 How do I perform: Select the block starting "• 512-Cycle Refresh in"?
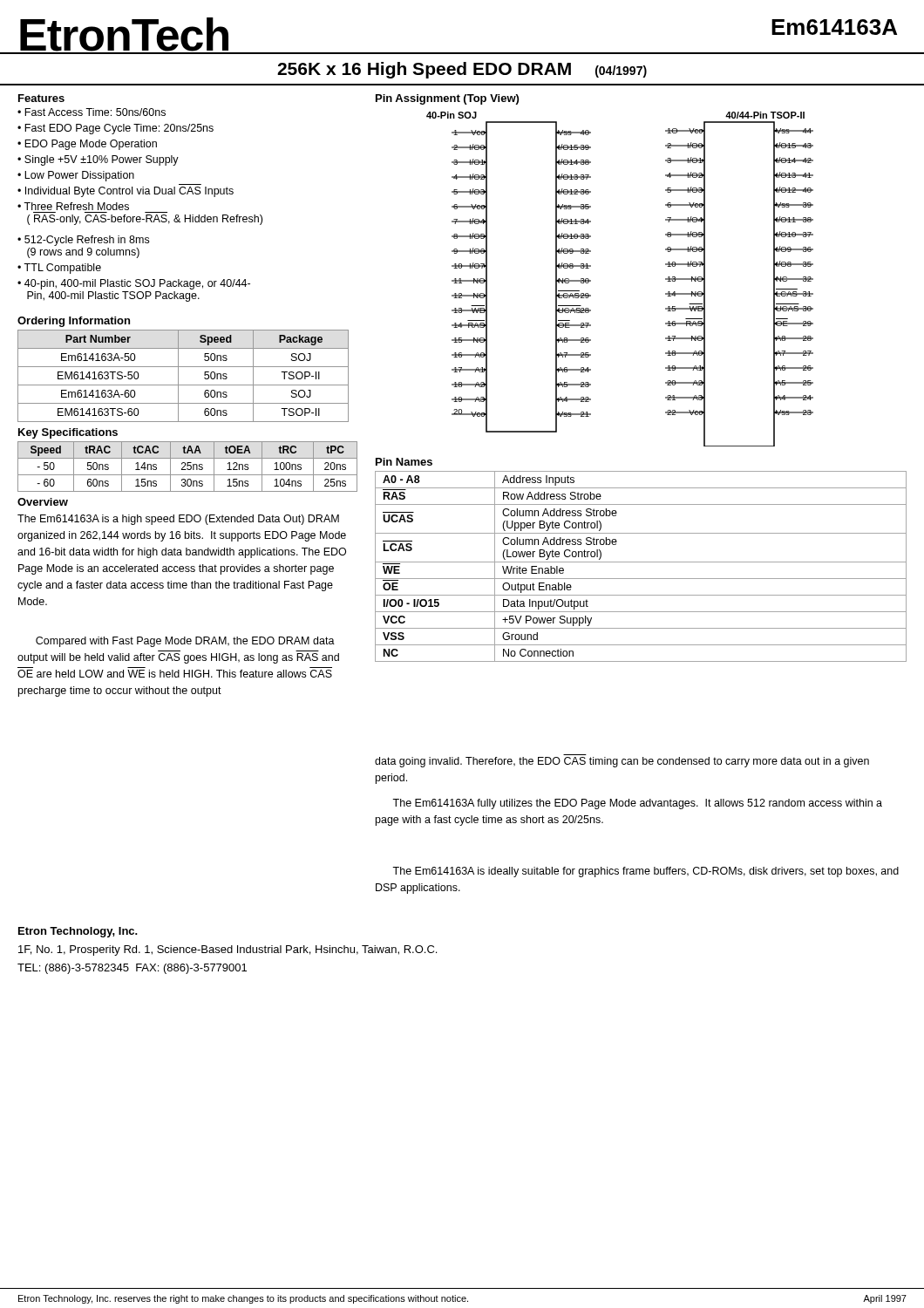84,246
